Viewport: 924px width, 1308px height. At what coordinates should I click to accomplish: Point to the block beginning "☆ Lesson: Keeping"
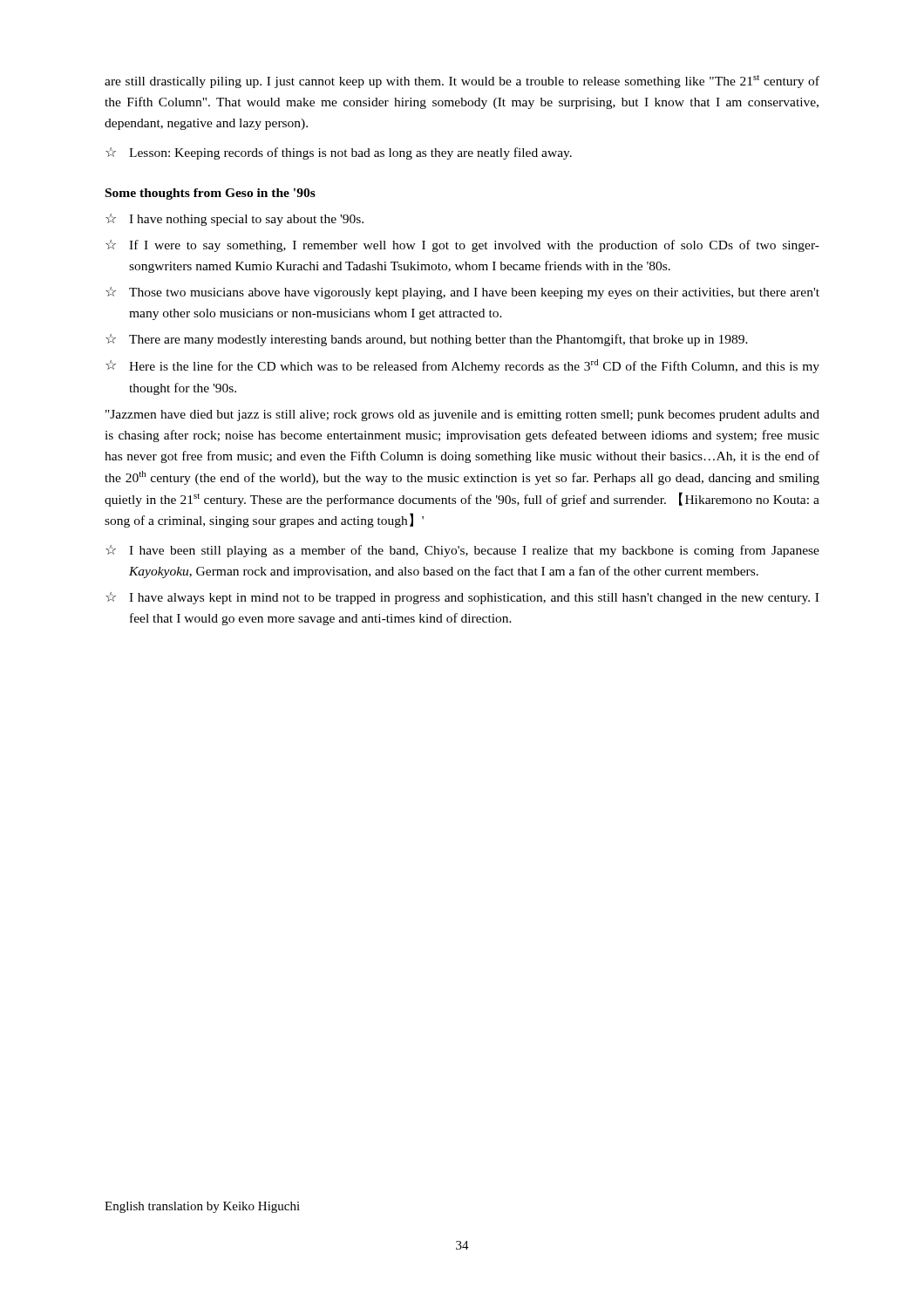pyautogui.click(x=462, y=153)
